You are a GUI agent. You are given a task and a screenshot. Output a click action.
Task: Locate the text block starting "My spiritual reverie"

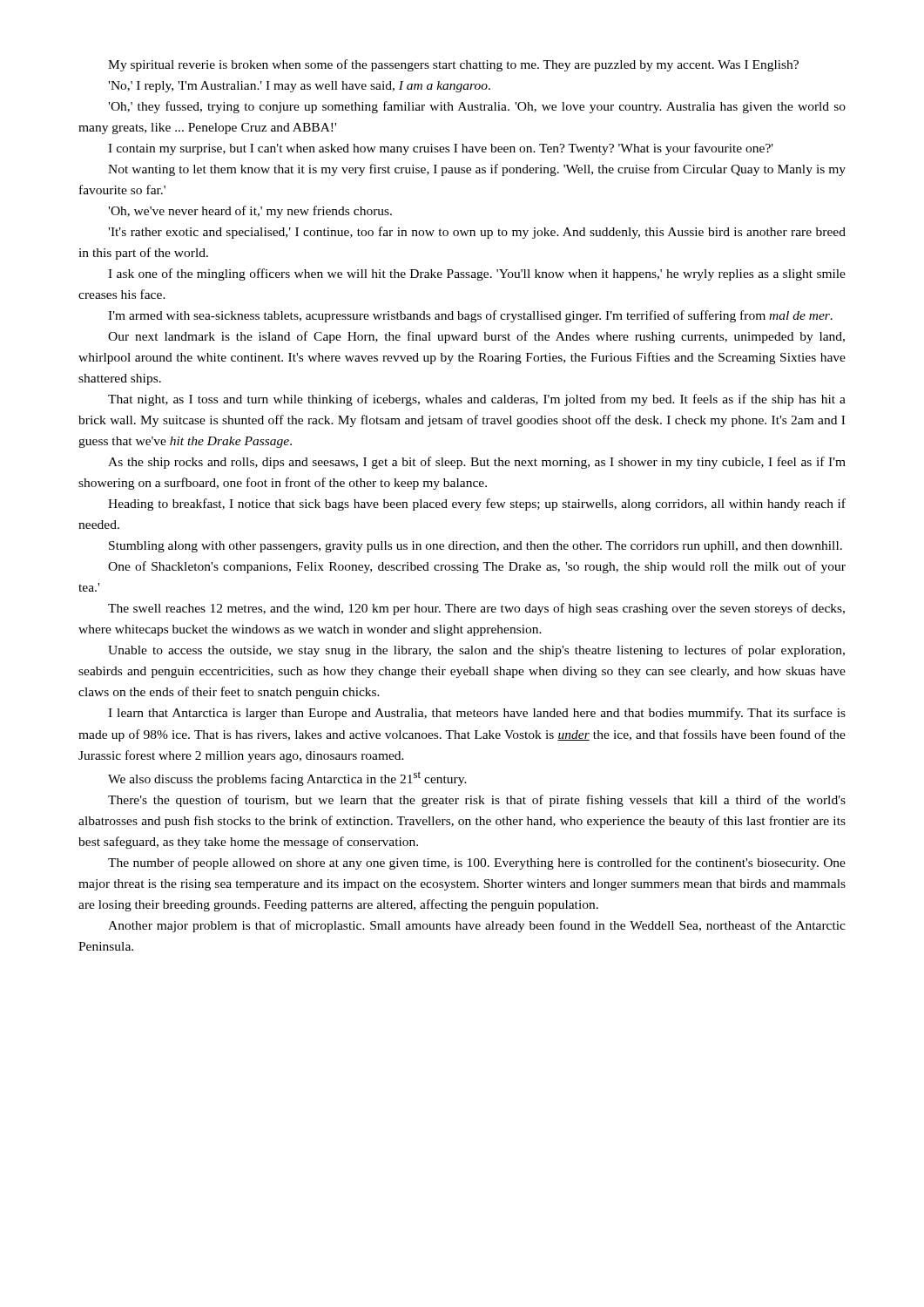tap(462, 505)
